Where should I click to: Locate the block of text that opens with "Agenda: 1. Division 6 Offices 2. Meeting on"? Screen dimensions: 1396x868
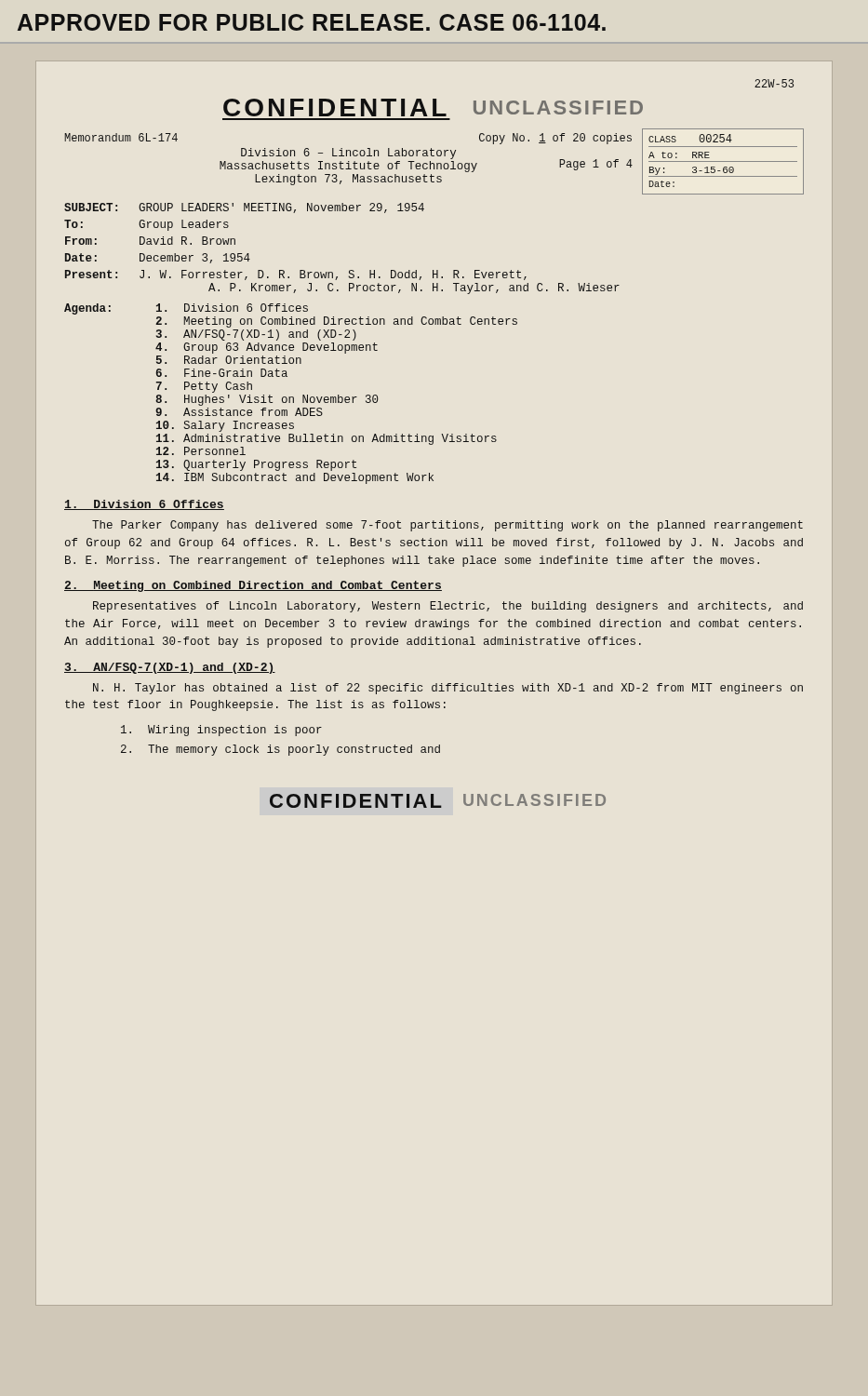[x=291, y=394]
